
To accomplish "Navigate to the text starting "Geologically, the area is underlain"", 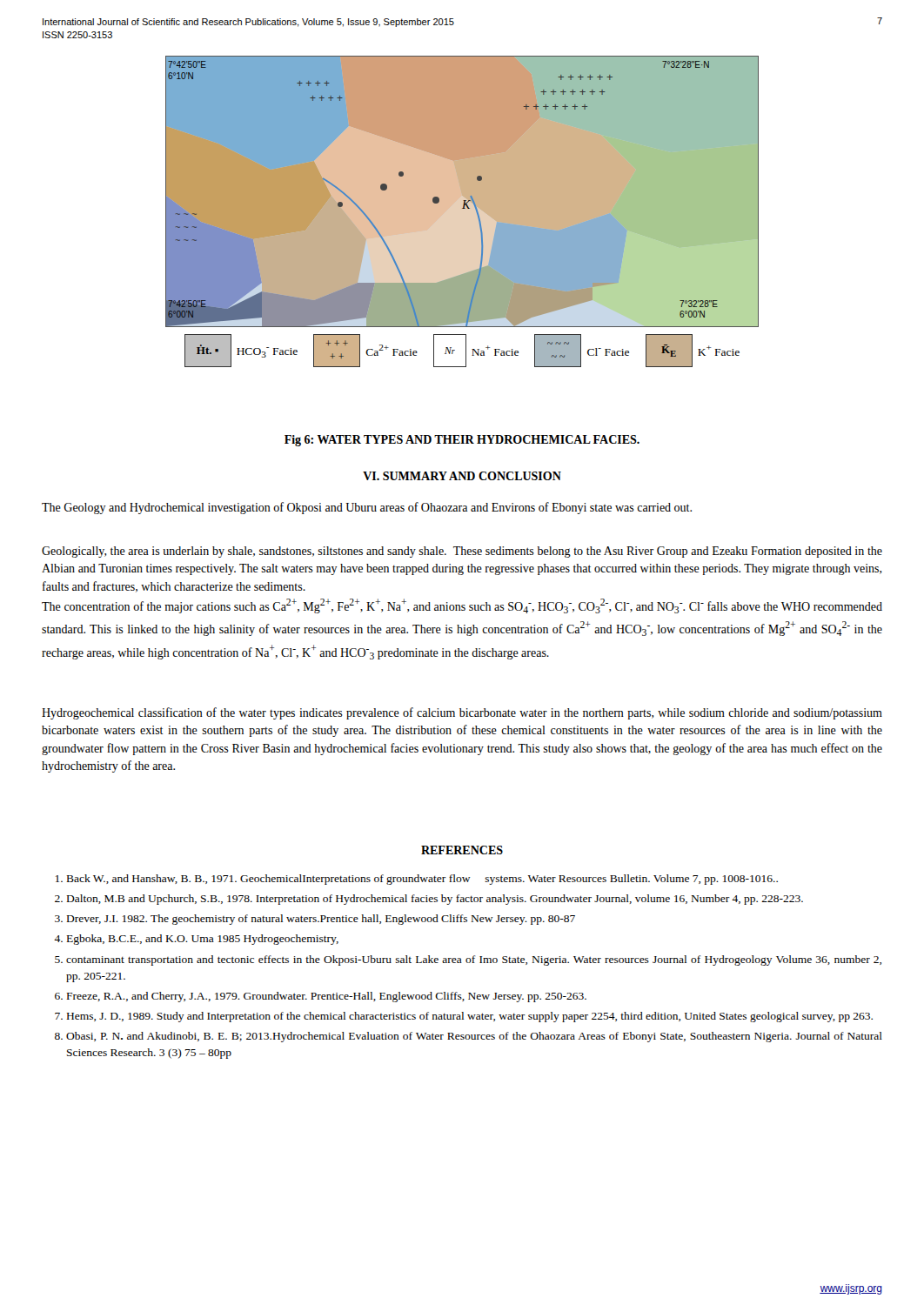I will [462, 603].
